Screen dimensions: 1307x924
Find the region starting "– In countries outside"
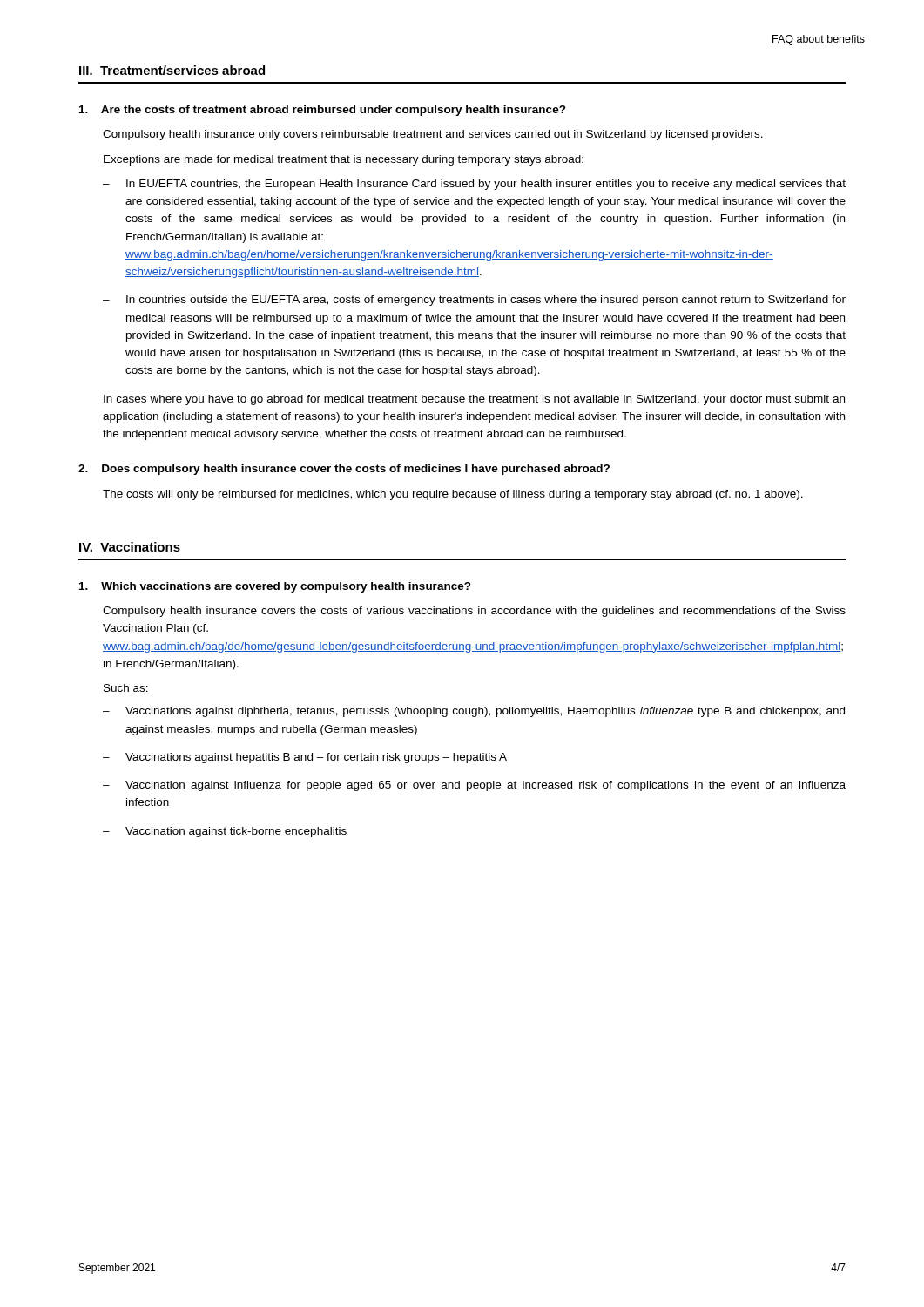pyautogui.click(x=474, y=335)
